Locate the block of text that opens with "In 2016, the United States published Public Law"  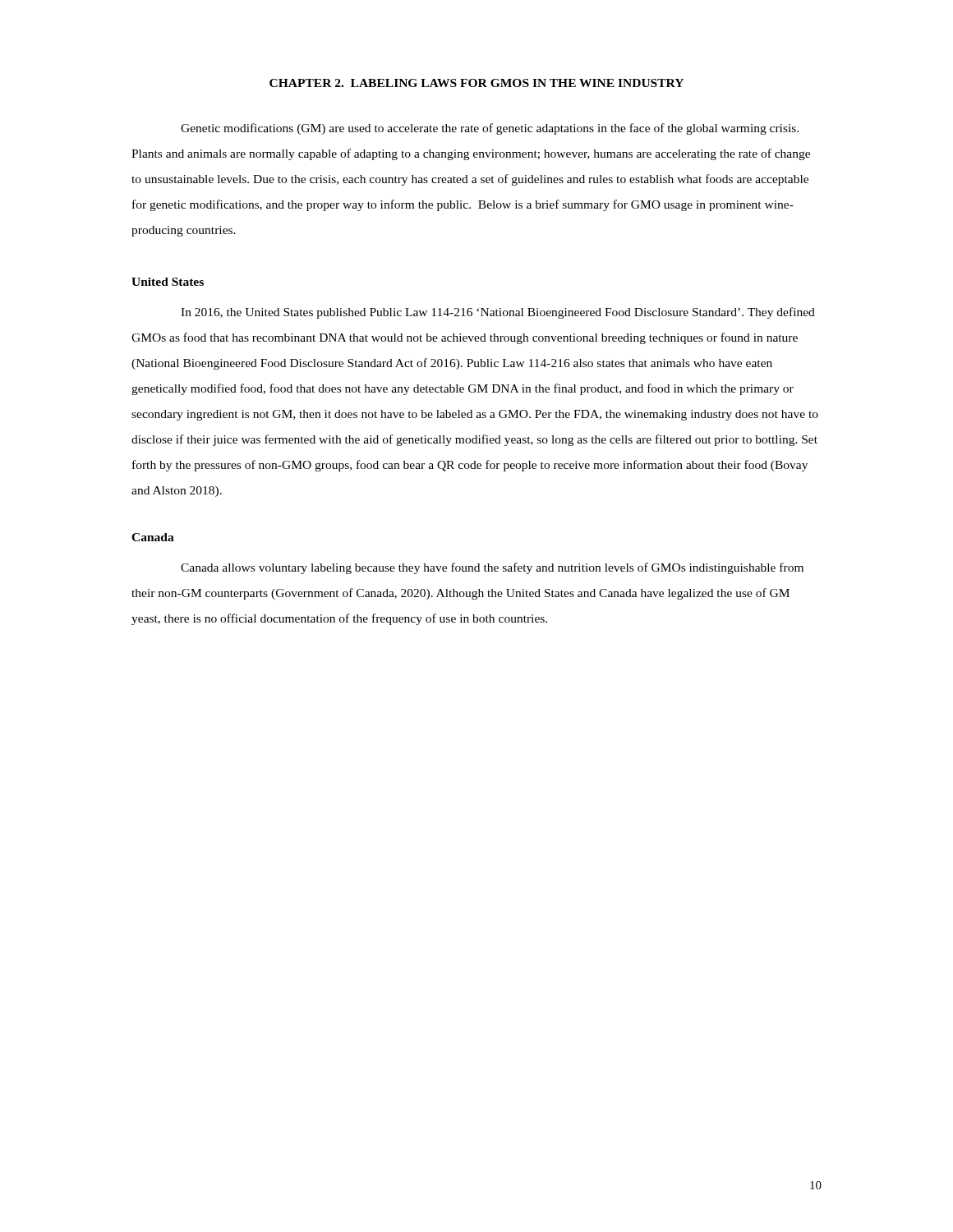[475, 401]
